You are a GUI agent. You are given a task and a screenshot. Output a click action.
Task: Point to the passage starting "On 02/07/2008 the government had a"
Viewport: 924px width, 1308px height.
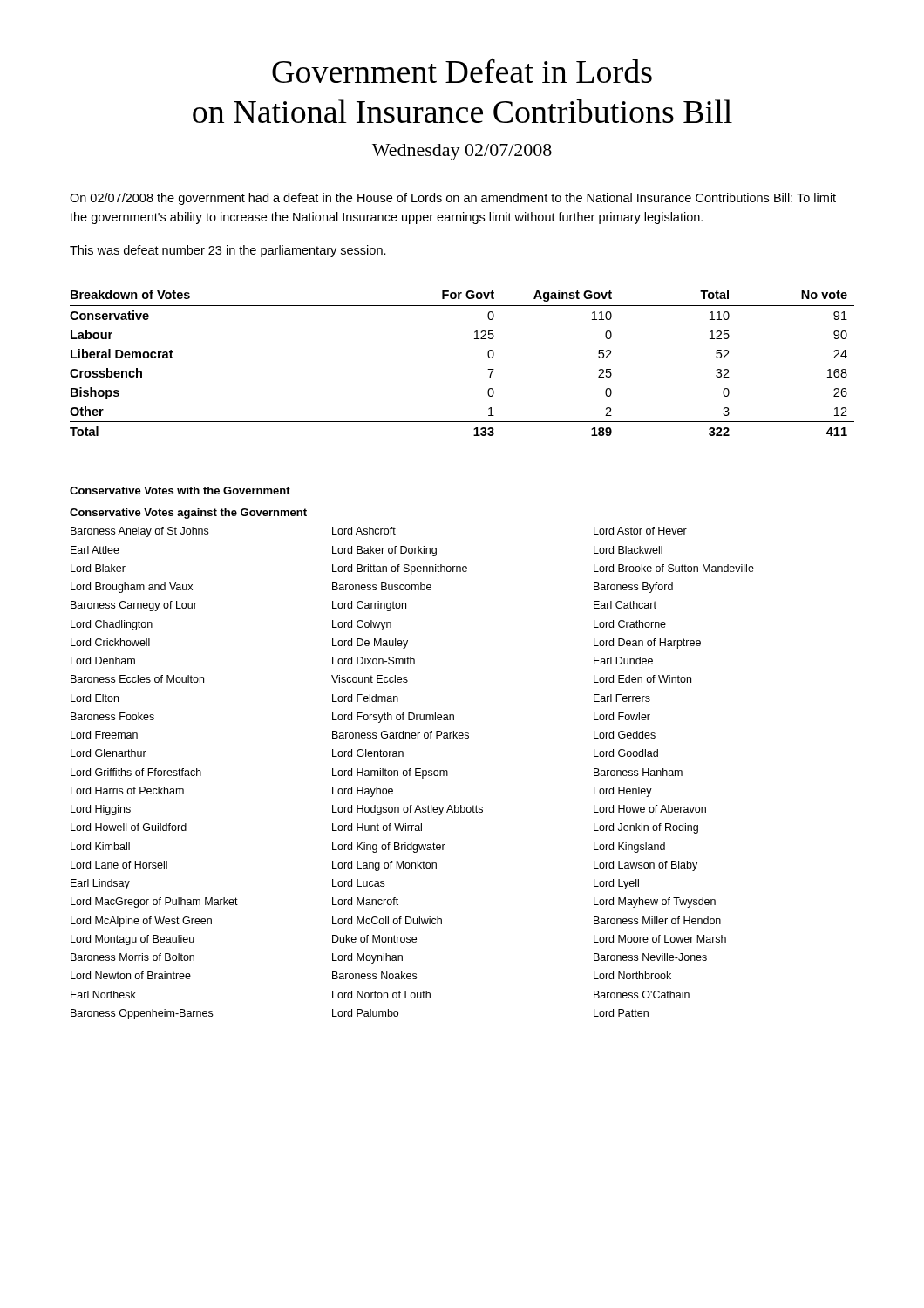[453, 208]
